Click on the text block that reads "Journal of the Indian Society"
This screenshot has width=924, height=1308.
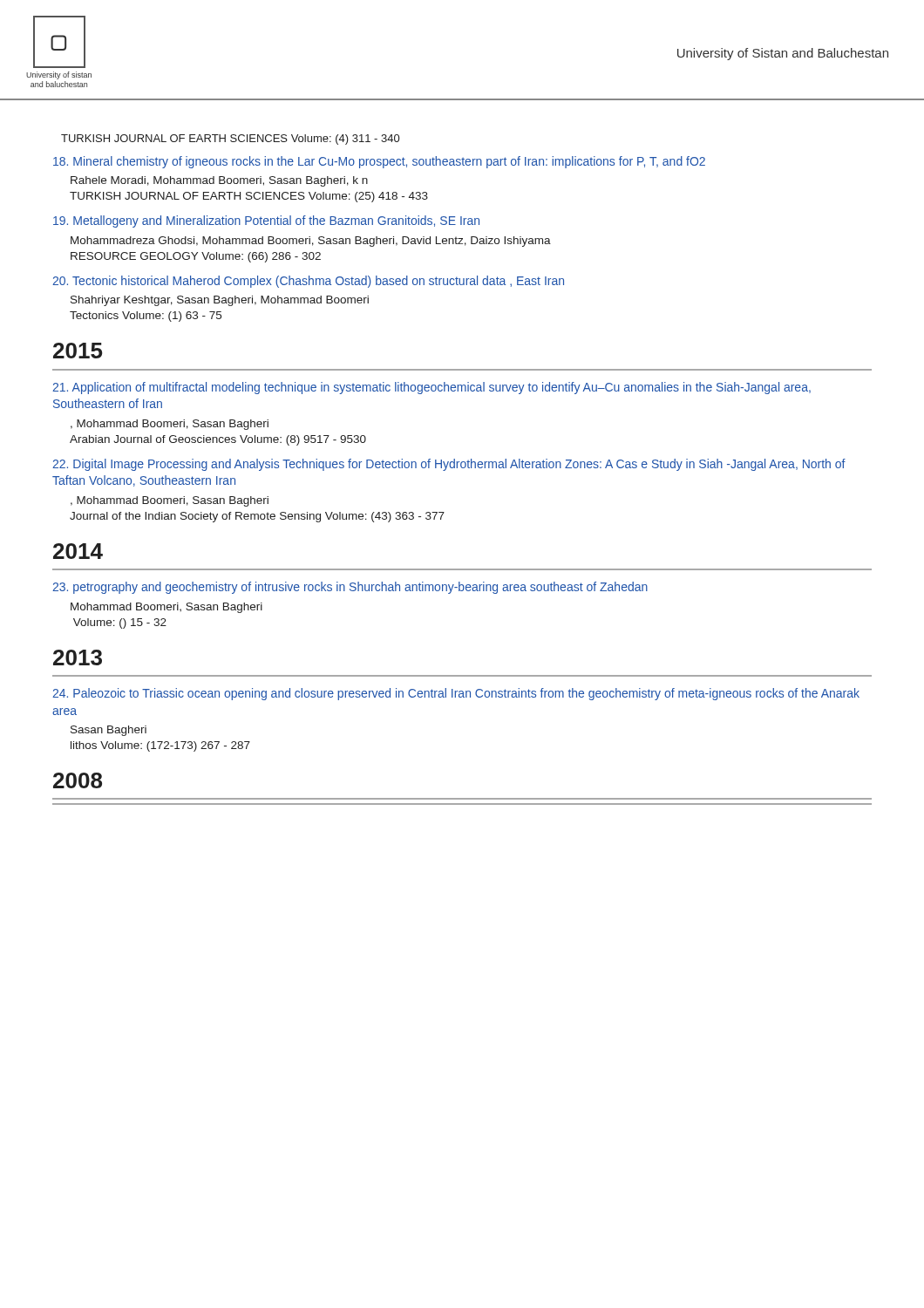click(x=257, y=516)
